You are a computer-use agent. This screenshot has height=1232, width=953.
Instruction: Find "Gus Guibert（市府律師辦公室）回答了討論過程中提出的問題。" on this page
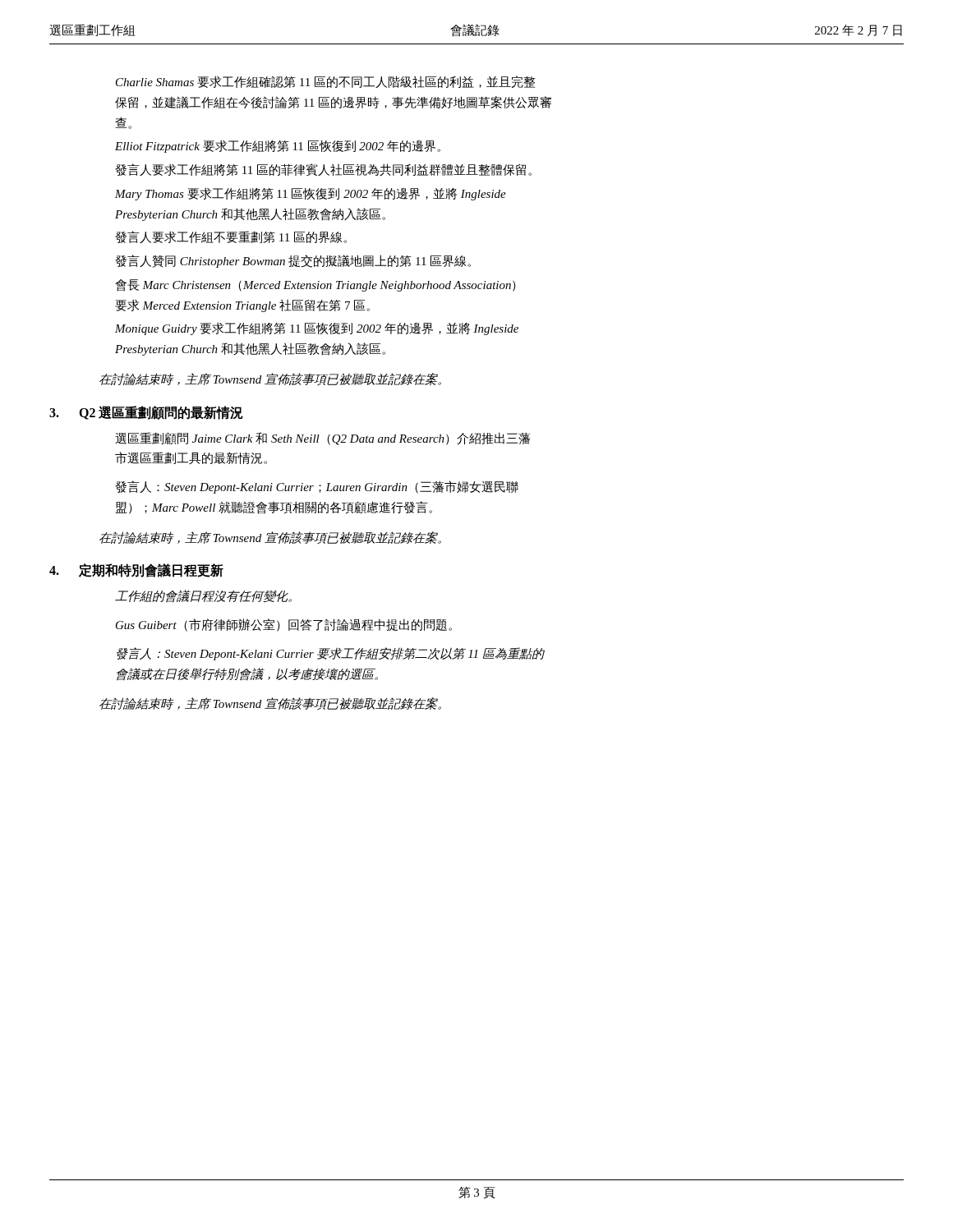pyautogui.click(x=287, y=625)
